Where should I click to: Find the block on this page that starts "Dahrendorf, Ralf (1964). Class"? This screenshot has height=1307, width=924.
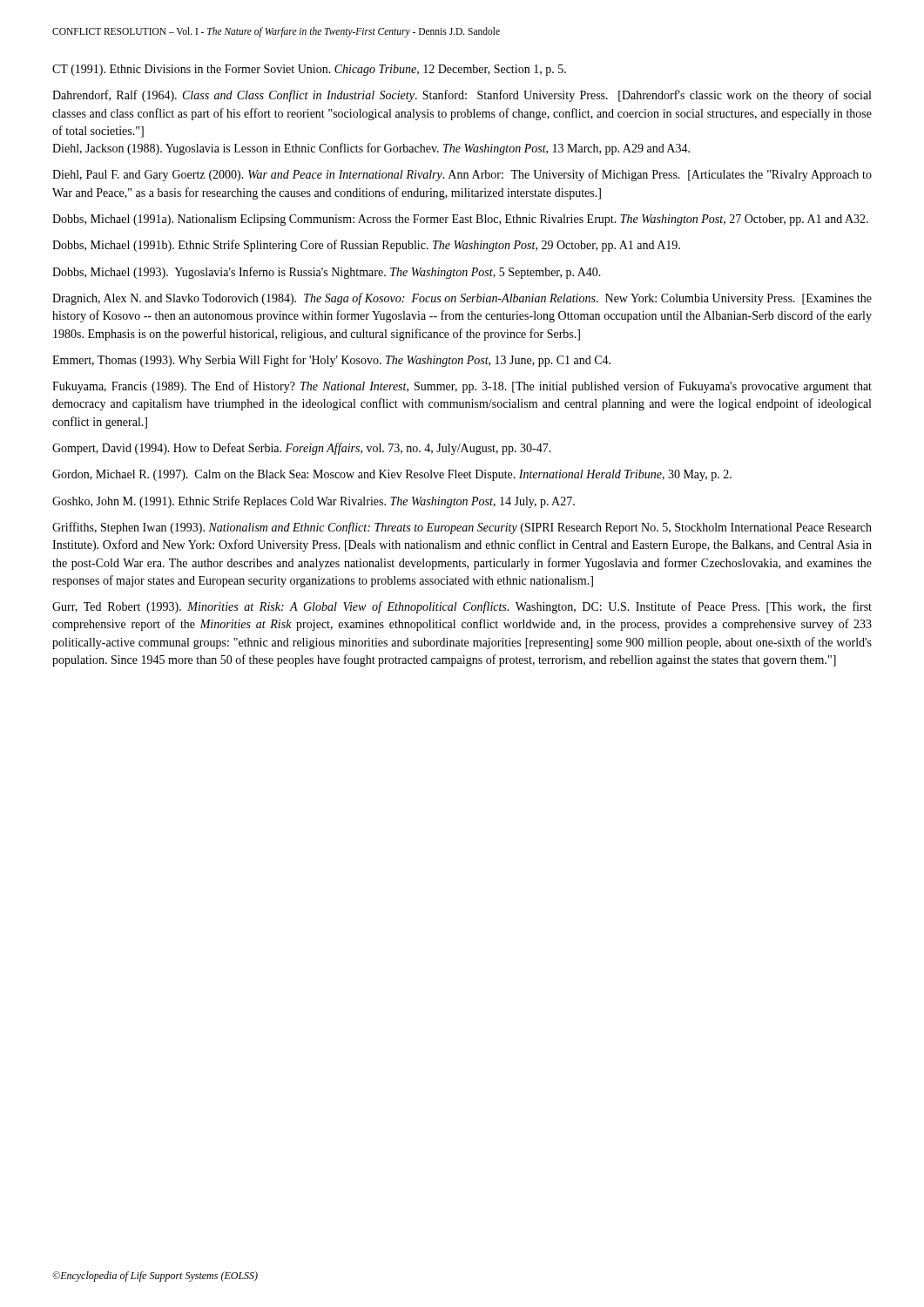tap(462, 122)
